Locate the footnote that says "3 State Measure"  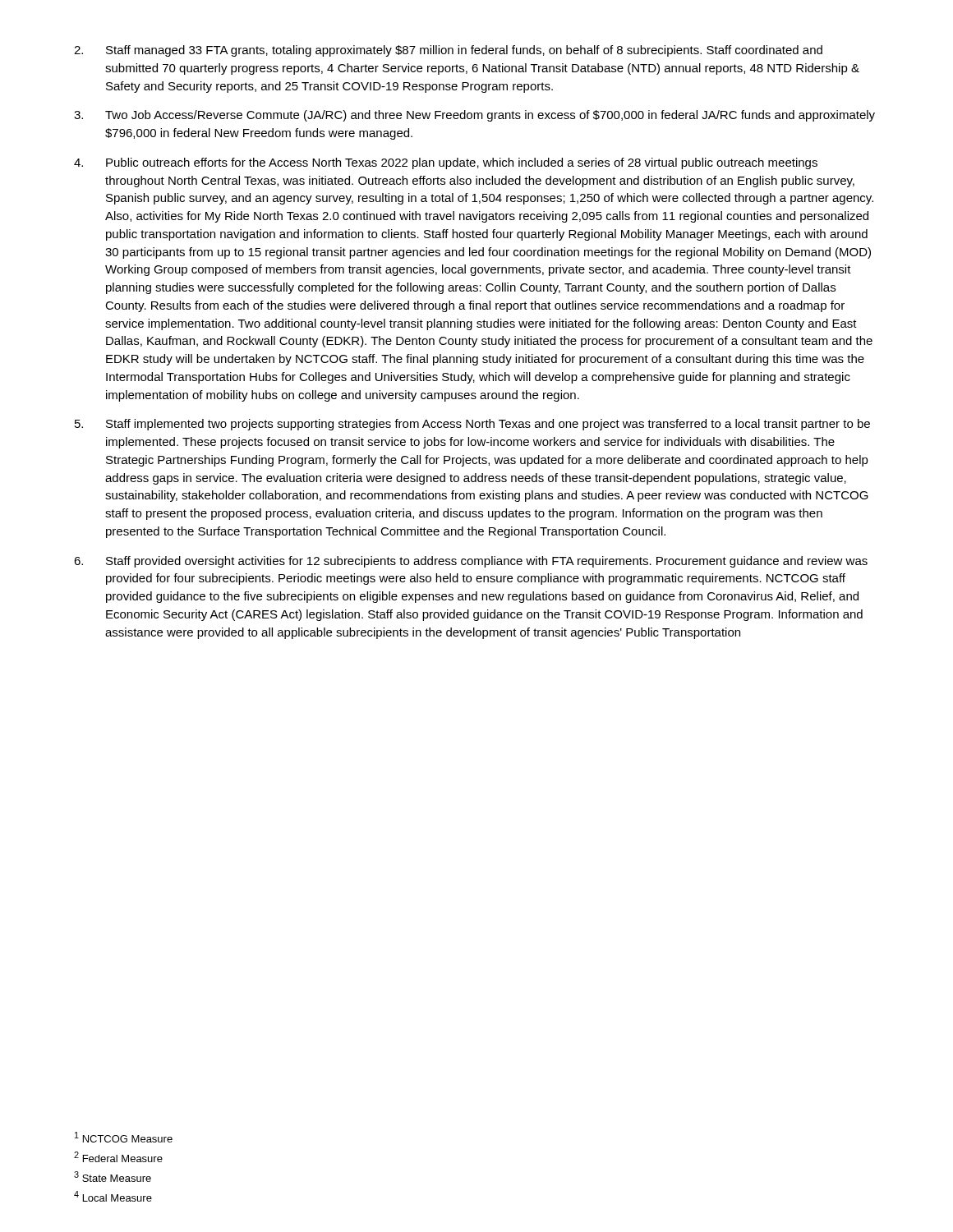113,1177
